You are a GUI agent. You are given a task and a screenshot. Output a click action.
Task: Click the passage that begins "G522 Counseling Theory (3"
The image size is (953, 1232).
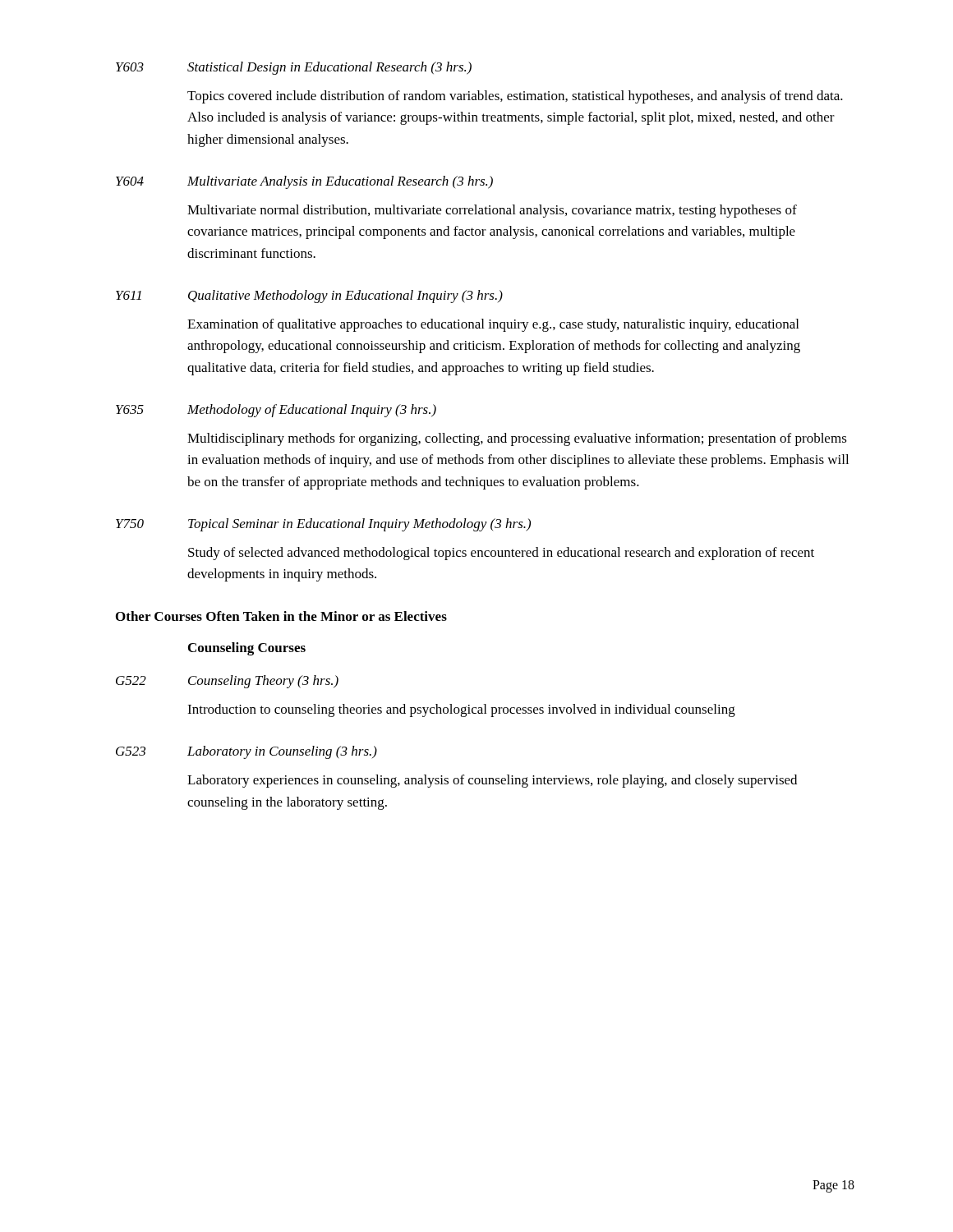coord(485,697)
